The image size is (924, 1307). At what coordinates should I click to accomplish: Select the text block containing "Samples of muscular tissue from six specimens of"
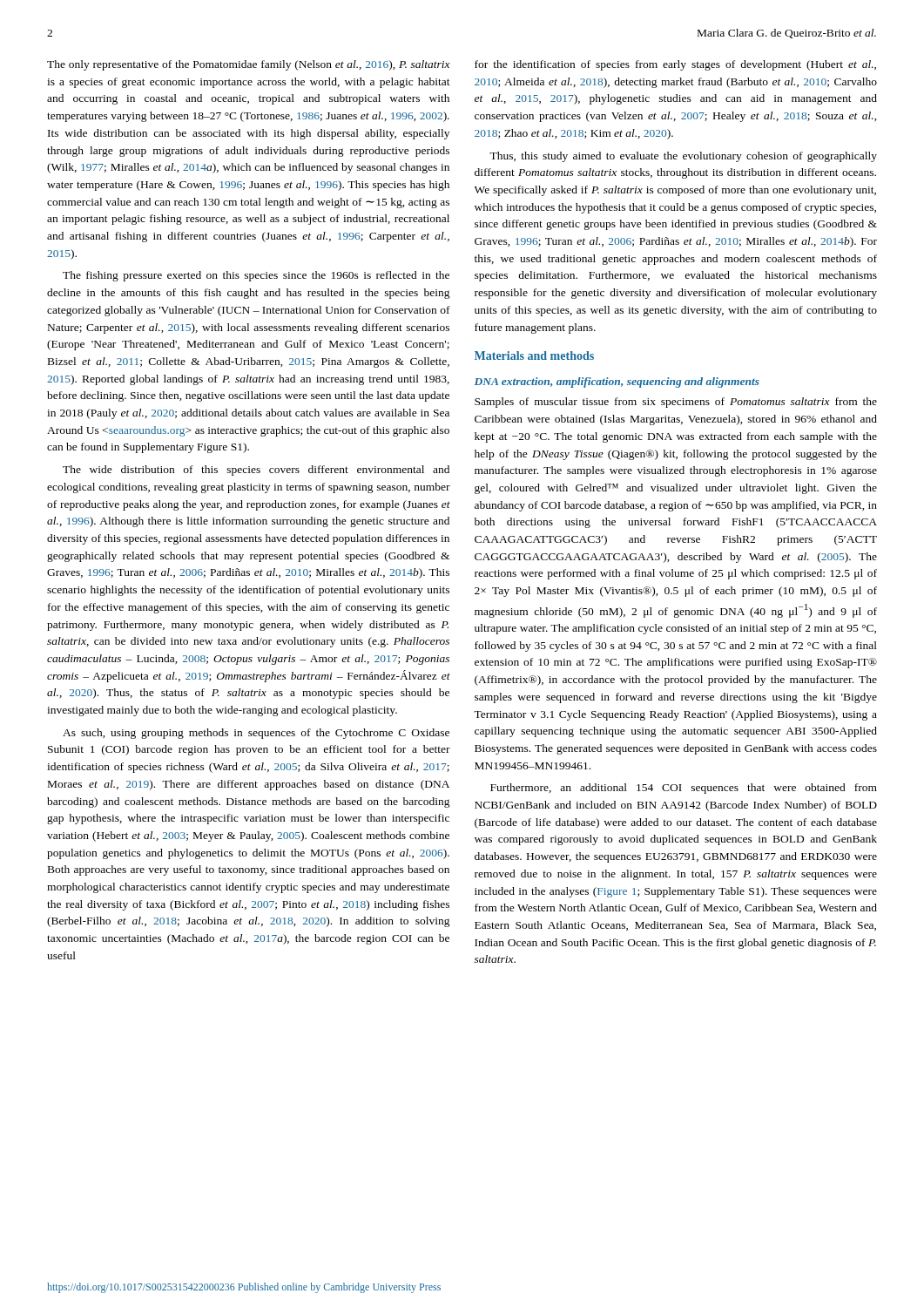[x=676, y=584]
